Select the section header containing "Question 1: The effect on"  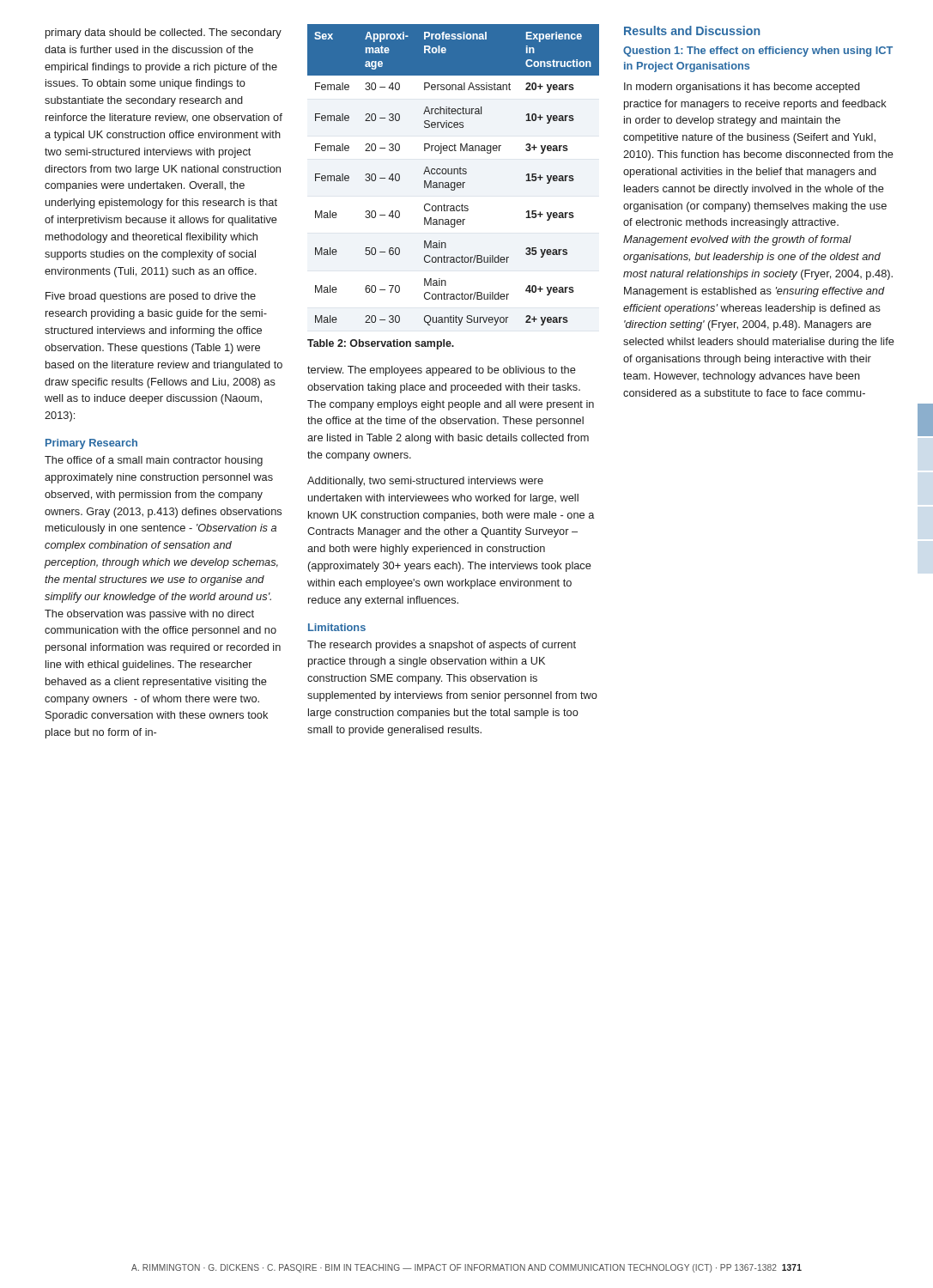coord(758,58)
